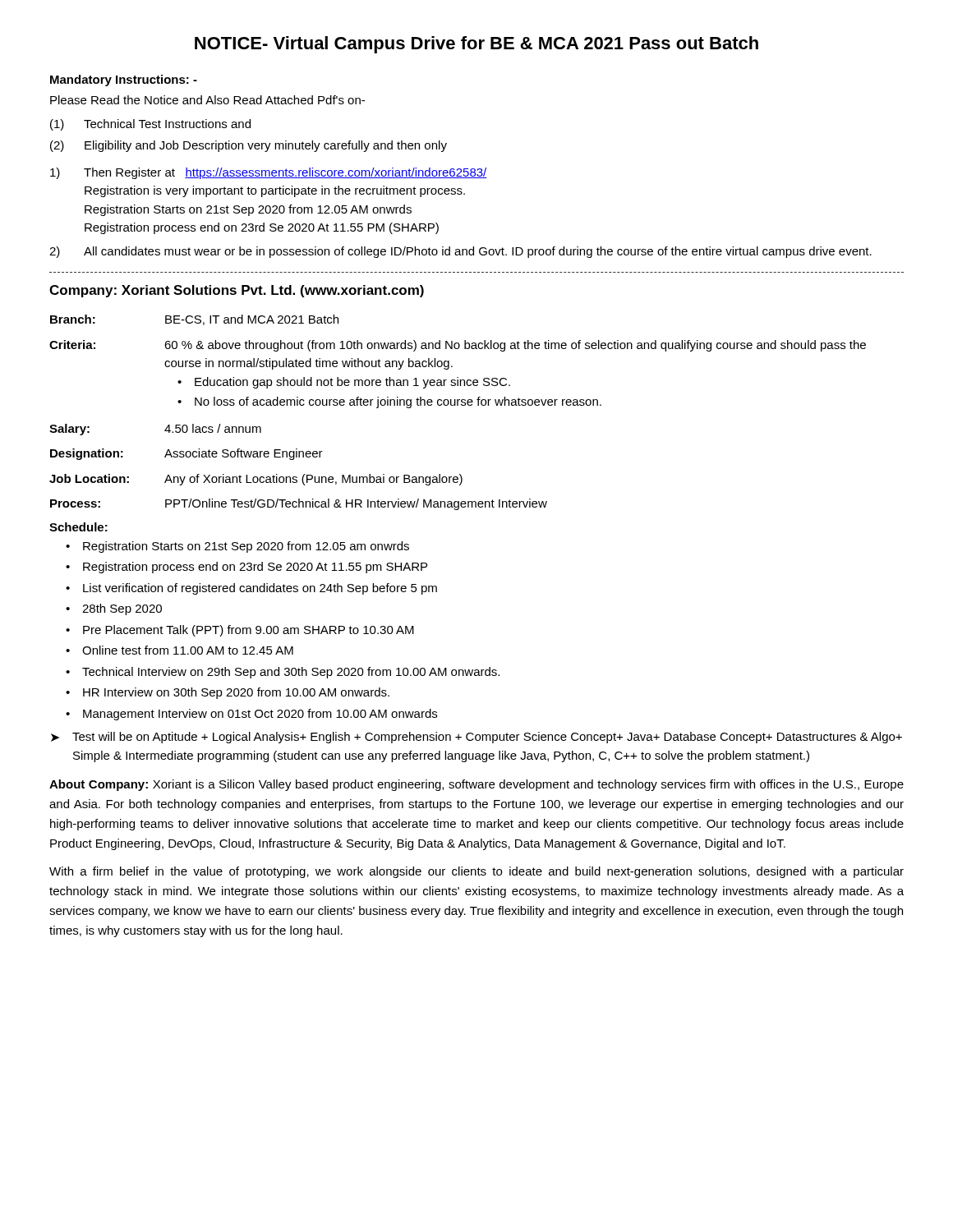
Task: Point to the text starting "• Registration process end on 23rd"
Action: click(x=246, y=568)
